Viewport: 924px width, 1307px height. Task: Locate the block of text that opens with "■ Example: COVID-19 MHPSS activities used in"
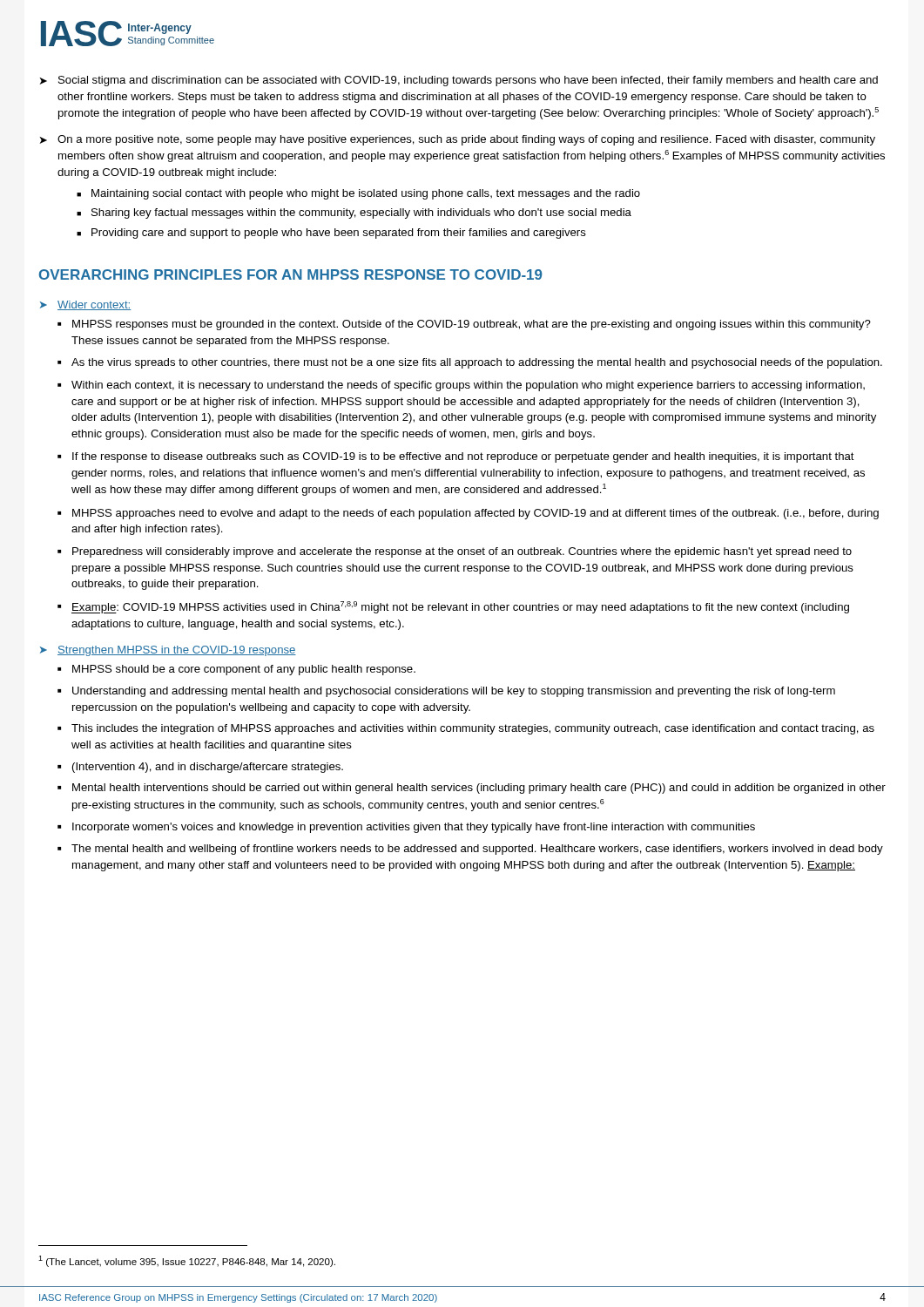click(x=472, y=616)
